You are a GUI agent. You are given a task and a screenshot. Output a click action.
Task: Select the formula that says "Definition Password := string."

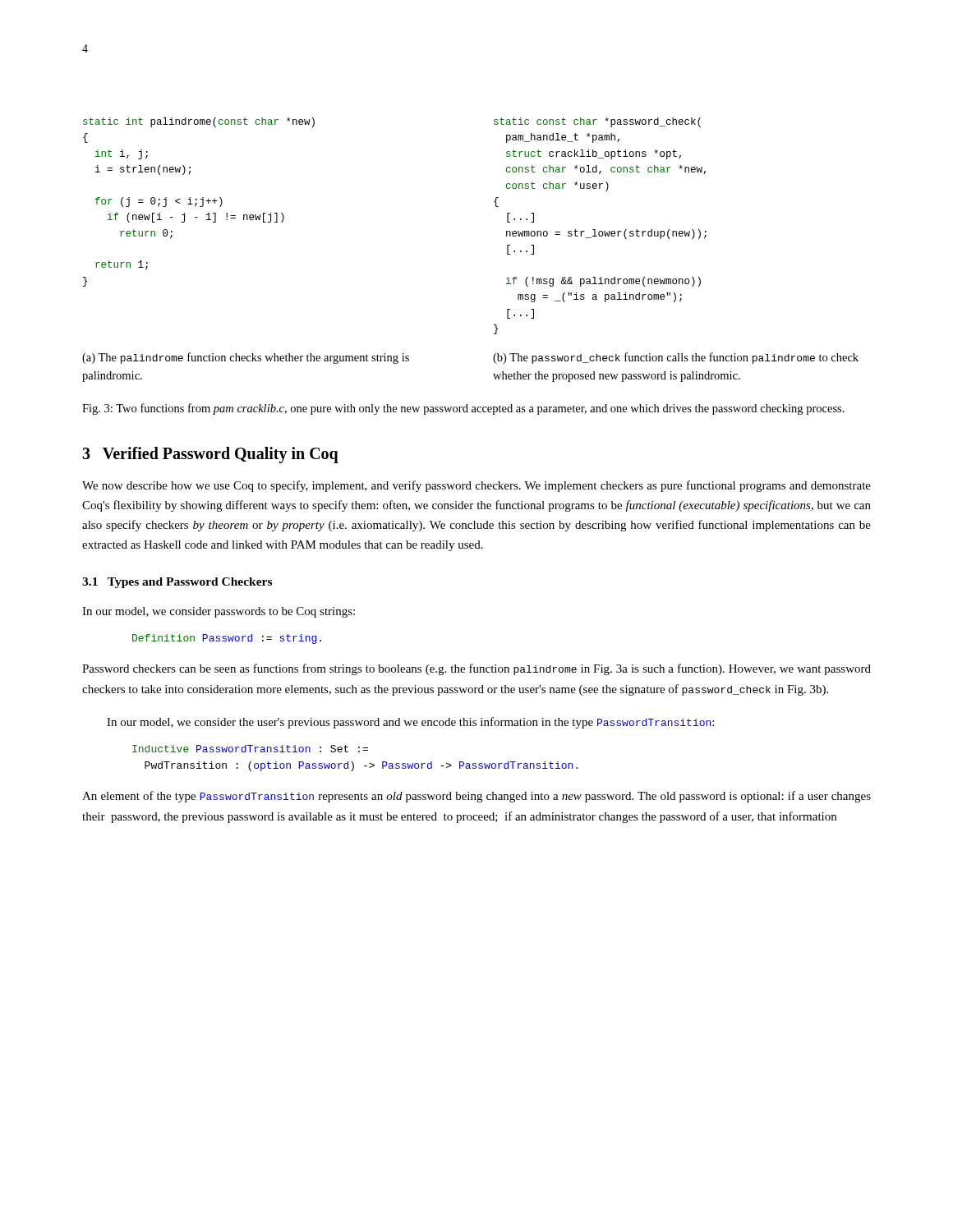pos(227,639)
